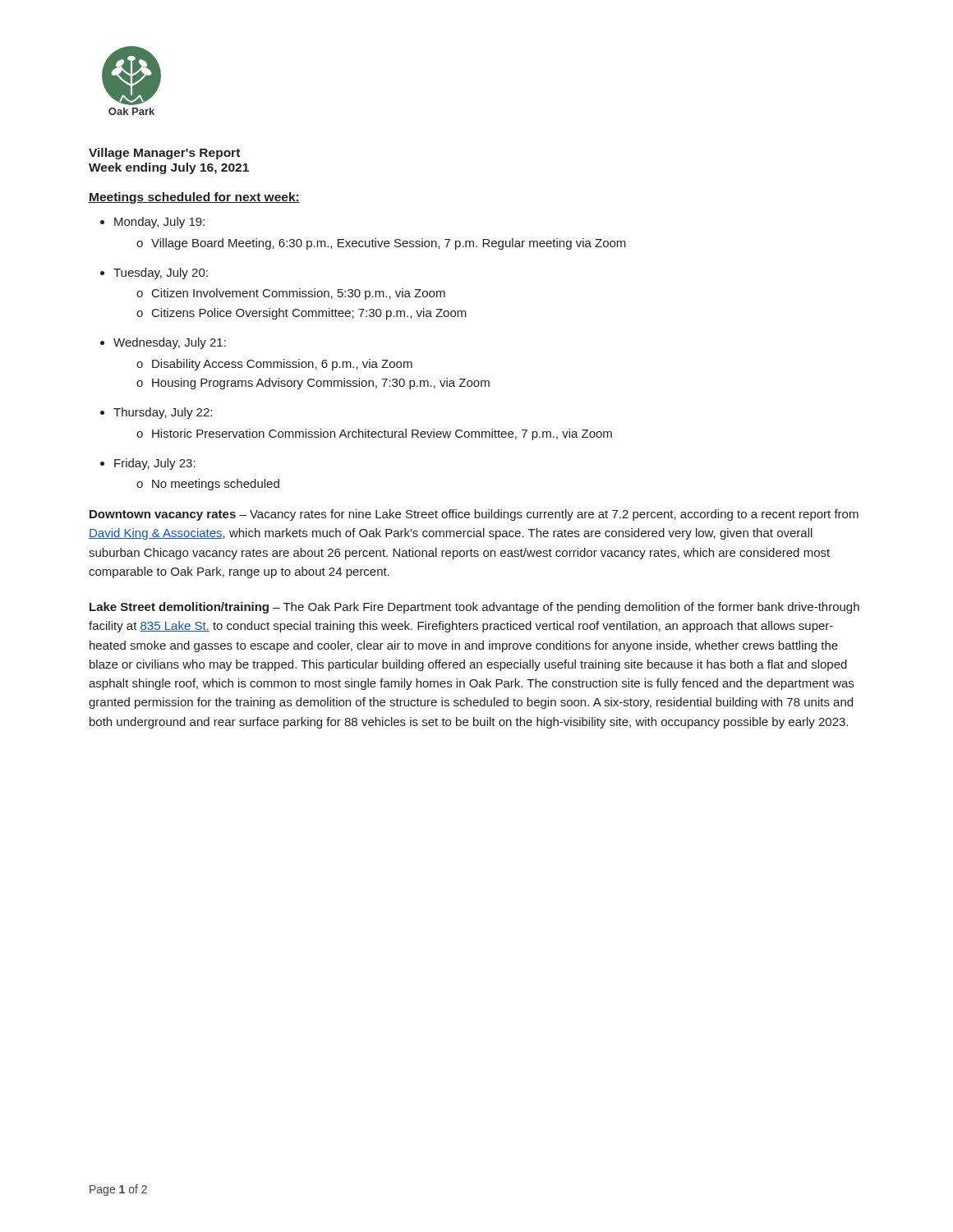
Task: Locate the list item with the text "Tuesday, July 20: Citizen"
Action: point(161,274)
